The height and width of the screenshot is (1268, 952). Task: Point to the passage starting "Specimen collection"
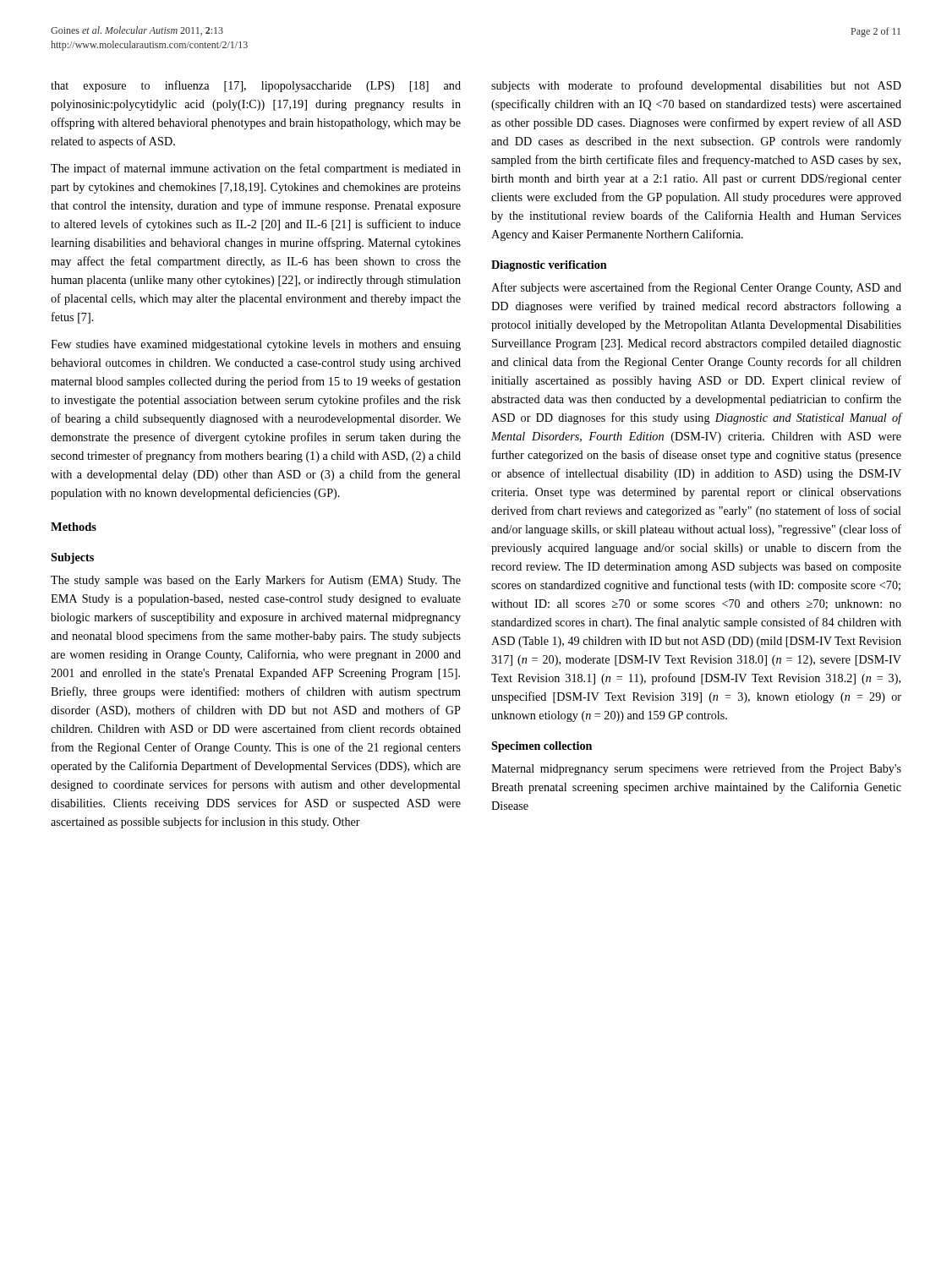(542, 746)
